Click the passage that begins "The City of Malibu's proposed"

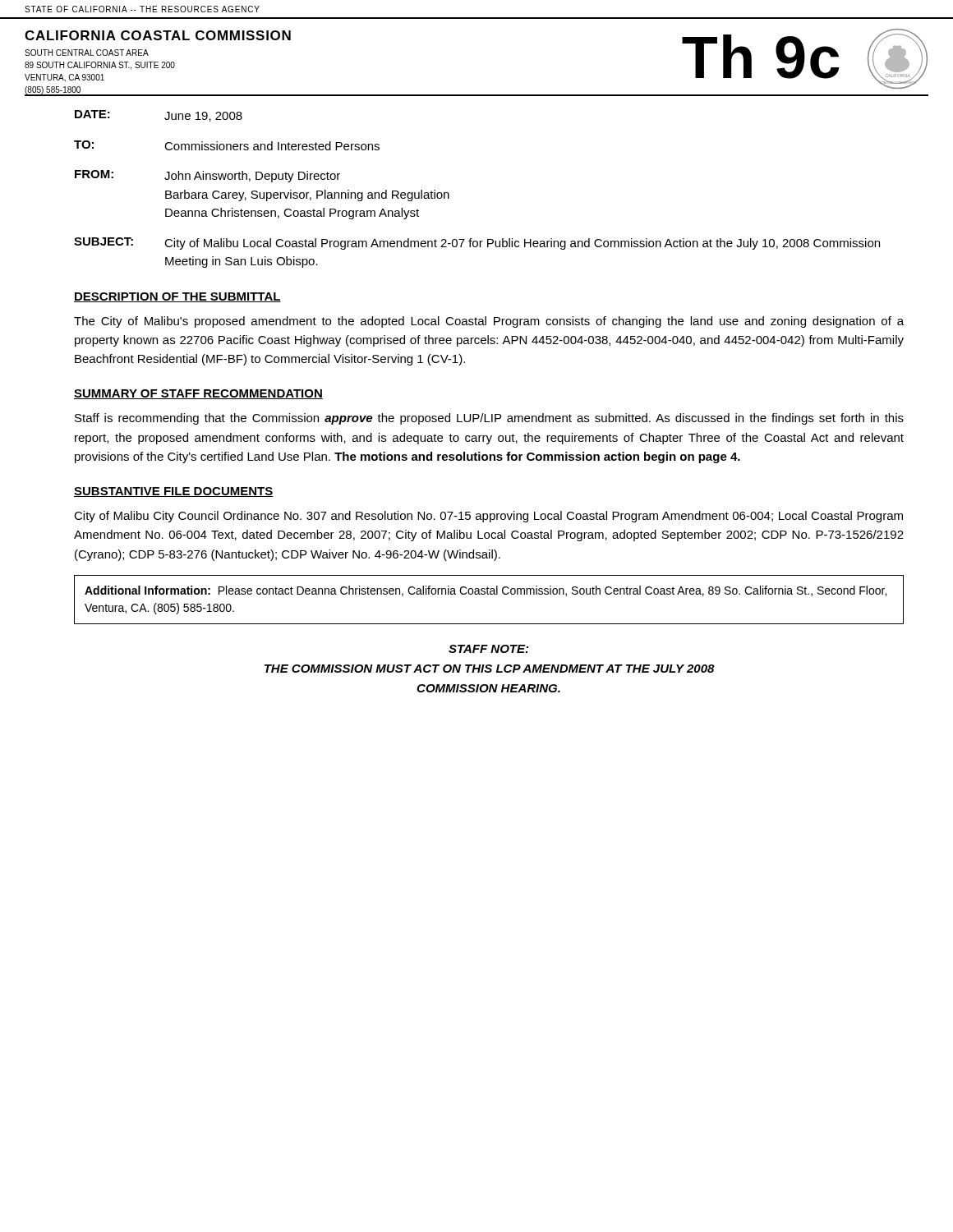tap(489, 339)
